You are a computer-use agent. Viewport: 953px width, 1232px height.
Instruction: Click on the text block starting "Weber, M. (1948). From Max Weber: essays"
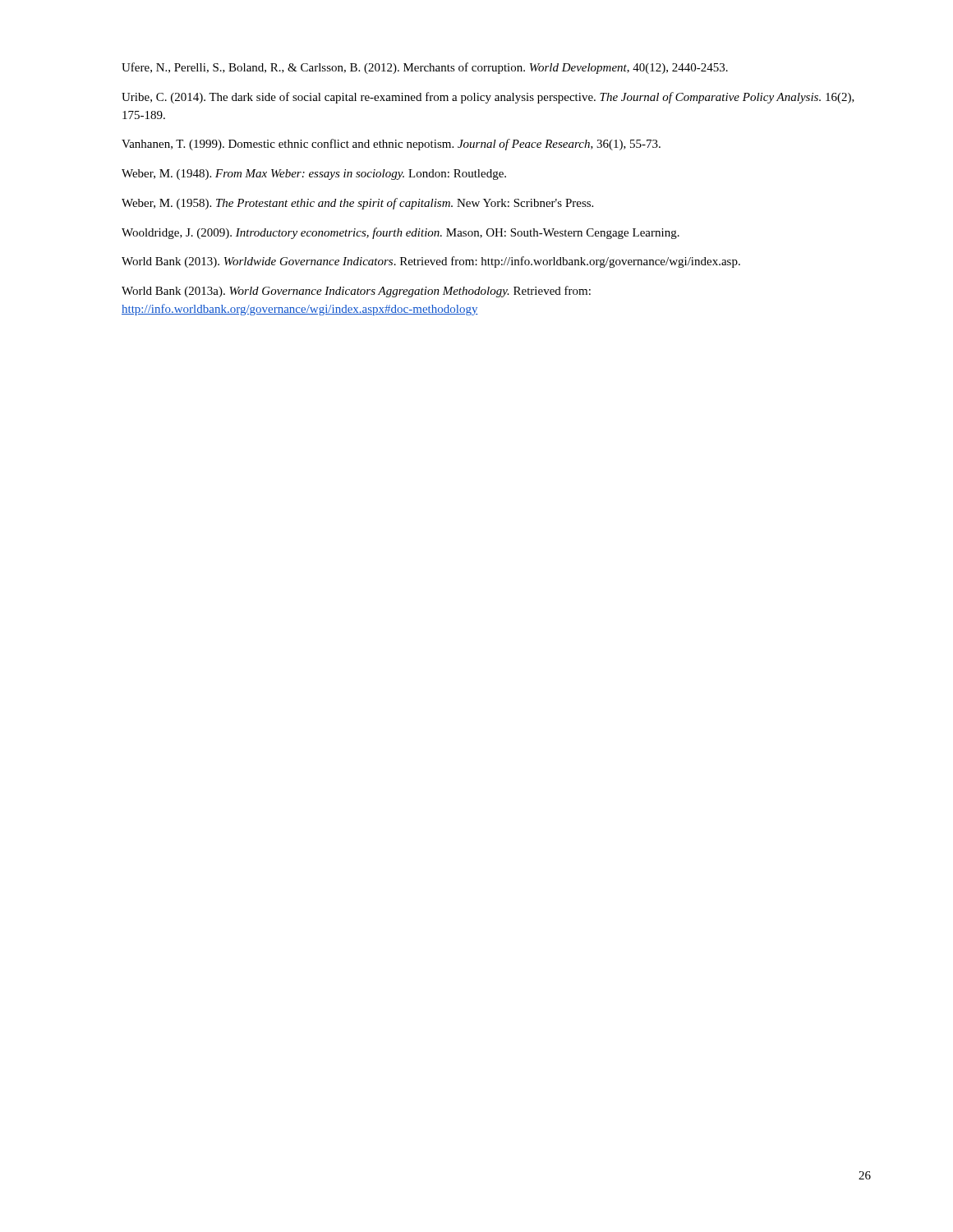[x=476, y=174]
